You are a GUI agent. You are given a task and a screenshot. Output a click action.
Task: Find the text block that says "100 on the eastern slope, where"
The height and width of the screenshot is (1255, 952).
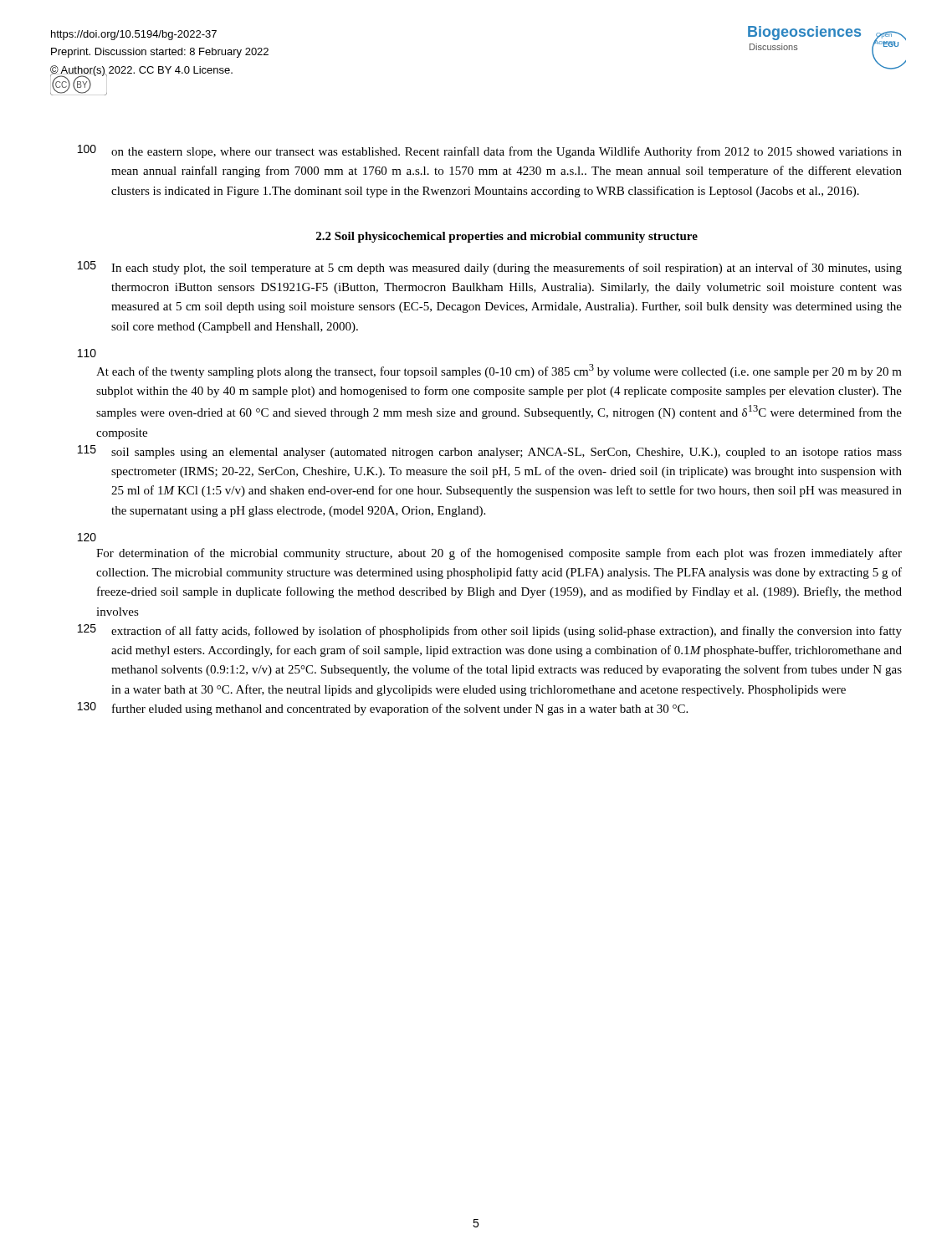coord(476,171)
